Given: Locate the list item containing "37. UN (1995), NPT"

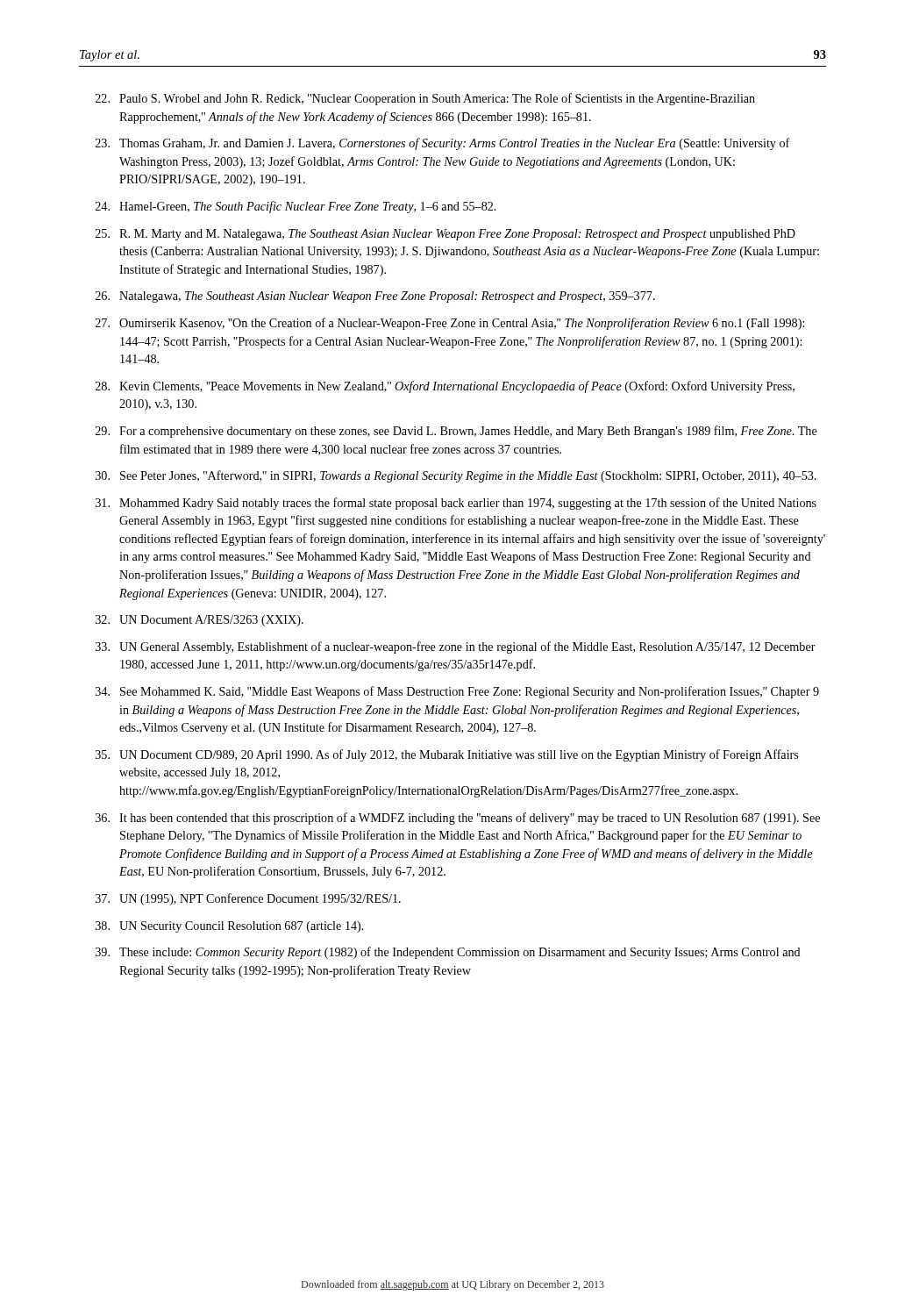Looking at the screenshot, I should click(248, 899).
